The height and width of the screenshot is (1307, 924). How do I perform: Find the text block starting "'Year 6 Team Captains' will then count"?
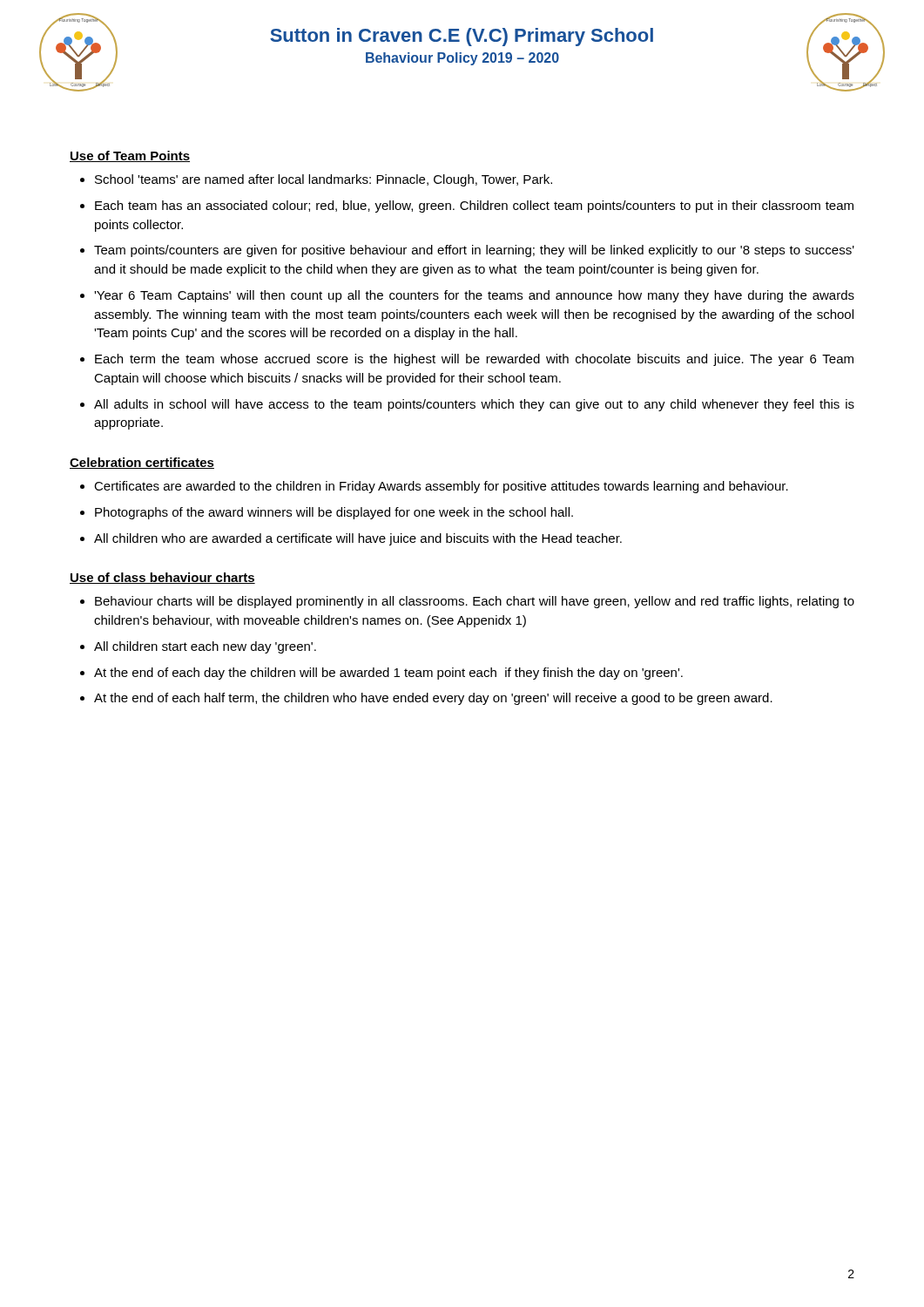pyautogui.click(x=474, y=314)
